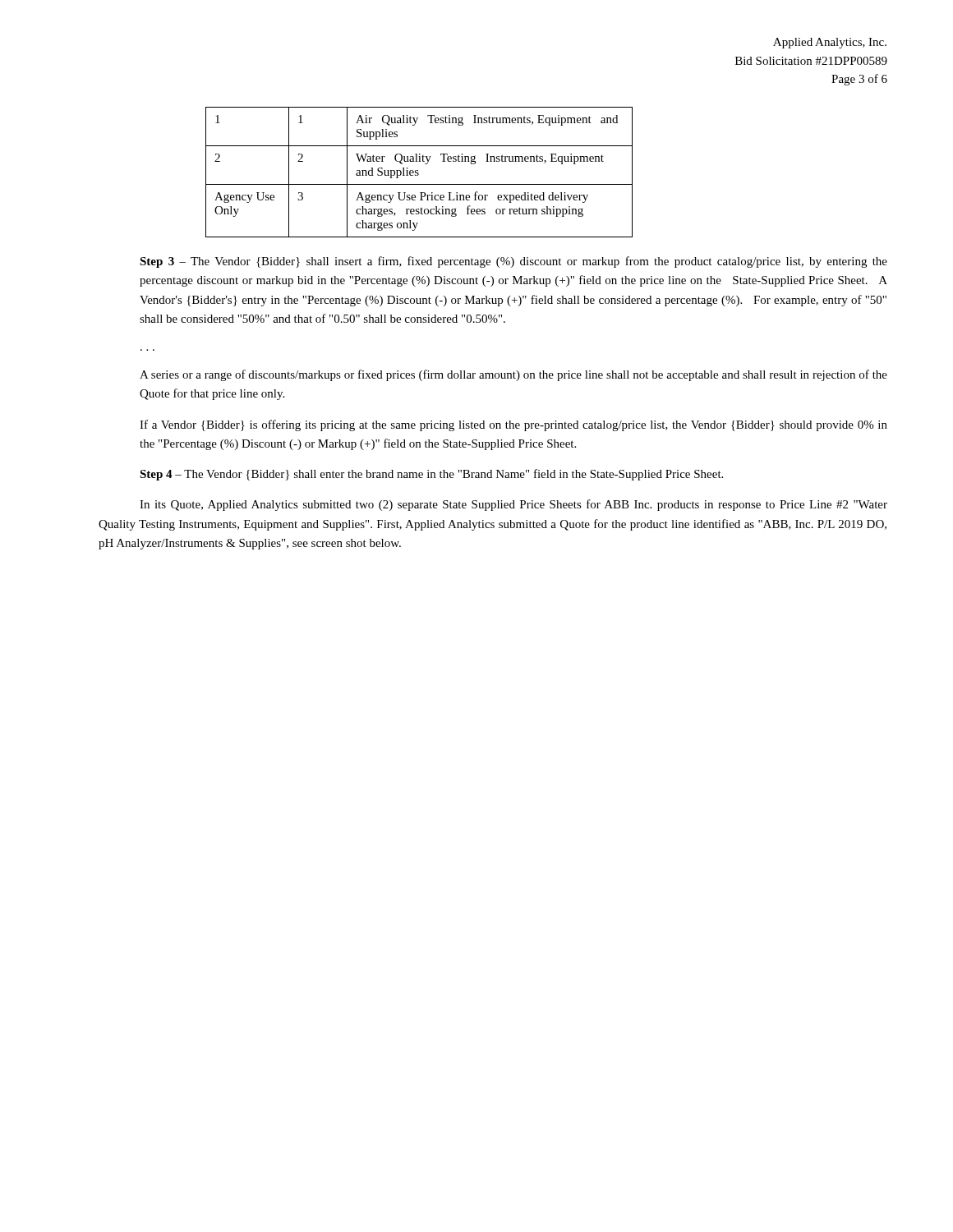
Task: Locate the table with the text "Agency Use Only"
Action: (419, 172)
